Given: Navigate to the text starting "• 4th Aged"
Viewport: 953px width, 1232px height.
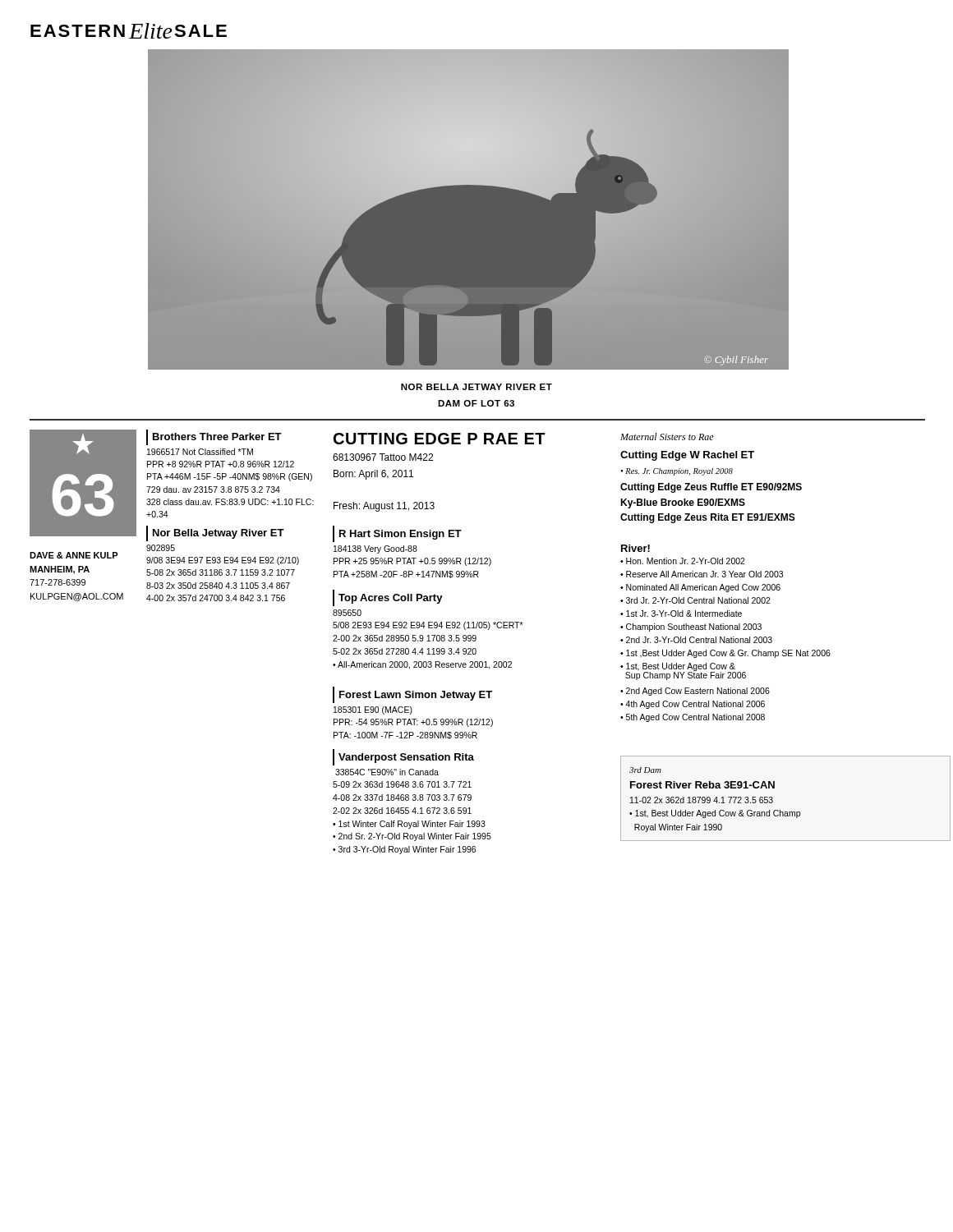Looking at the screenshot, I should coord(693,704).
